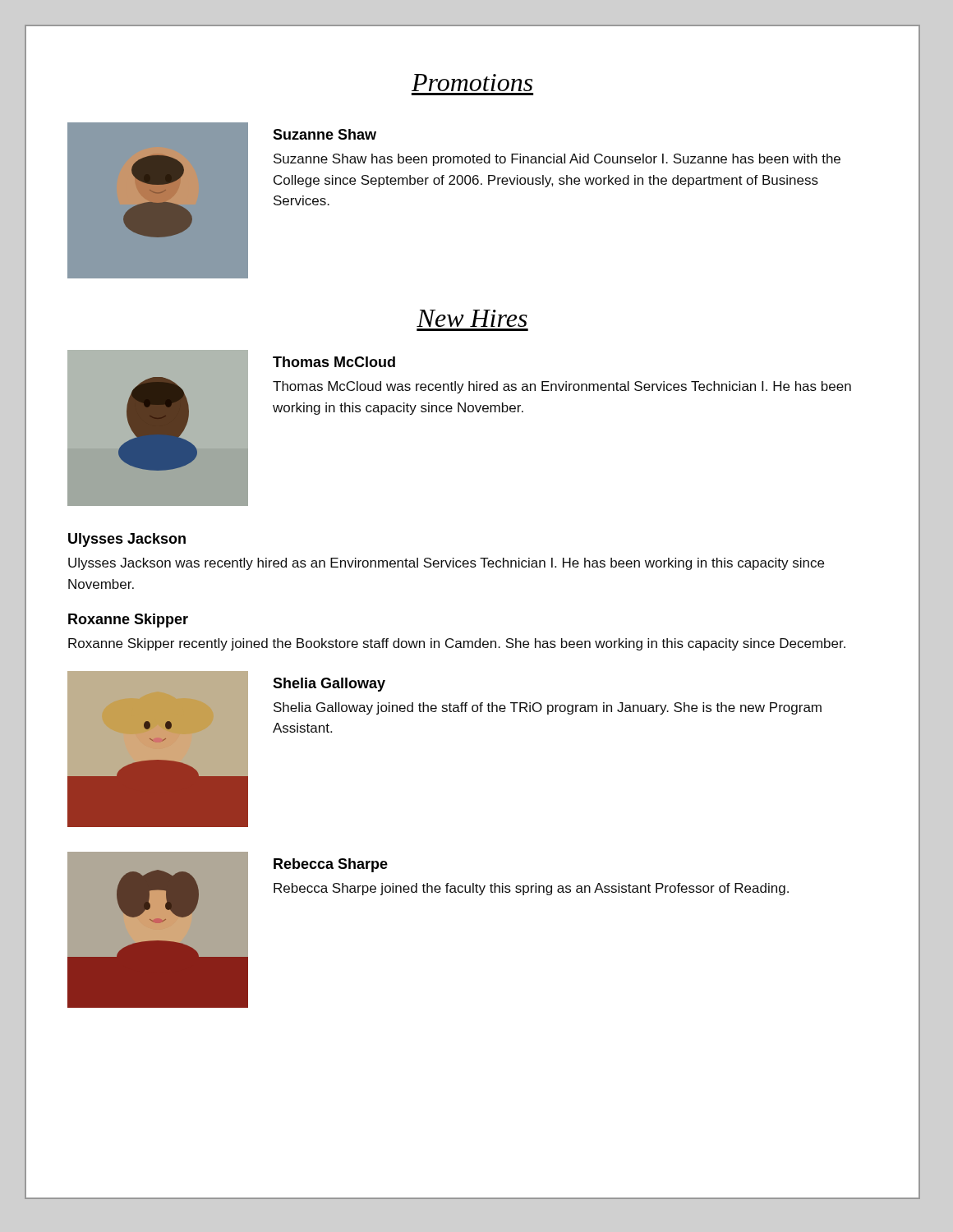The width and height of the screenshot is (953, 1232).
Task: Find the element starting "Roxanne Skipper Roxanne Skipper recently joined the"
Action: pos(472,633)
